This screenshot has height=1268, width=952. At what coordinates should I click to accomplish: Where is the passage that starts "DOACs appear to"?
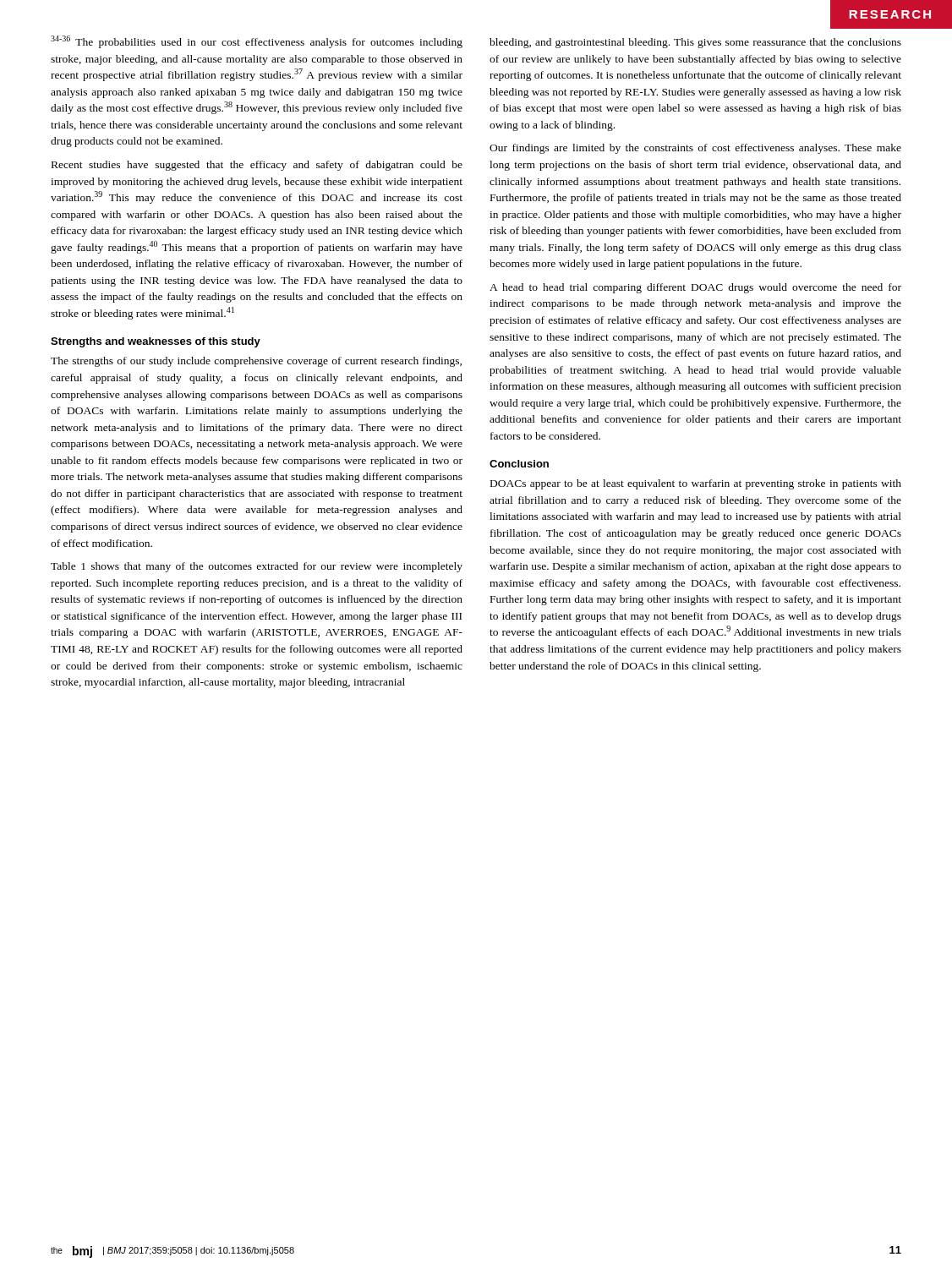click(695, 575)
